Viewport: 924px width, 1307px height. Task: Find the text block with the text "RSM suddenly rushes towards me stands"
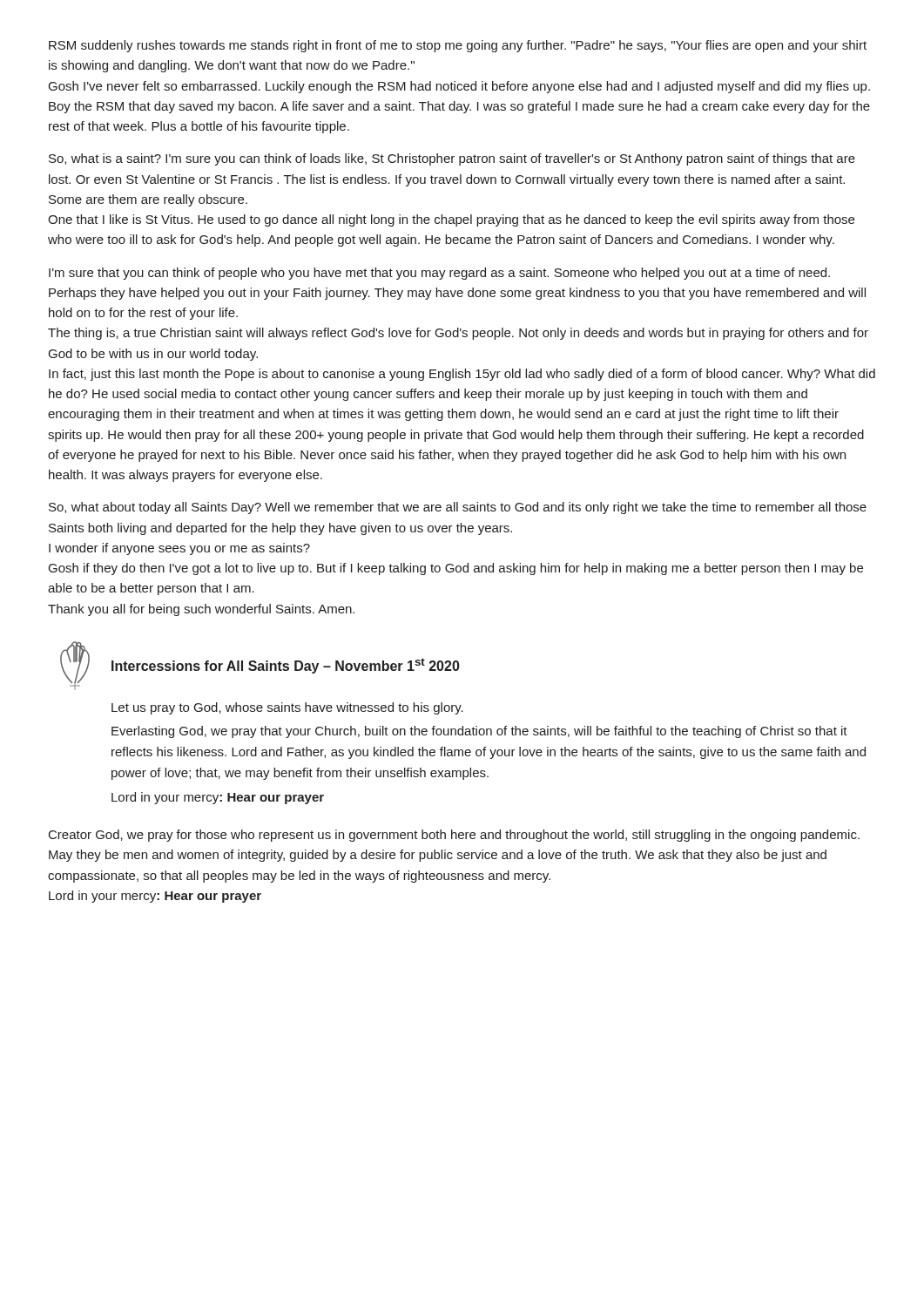click(462, 86)
